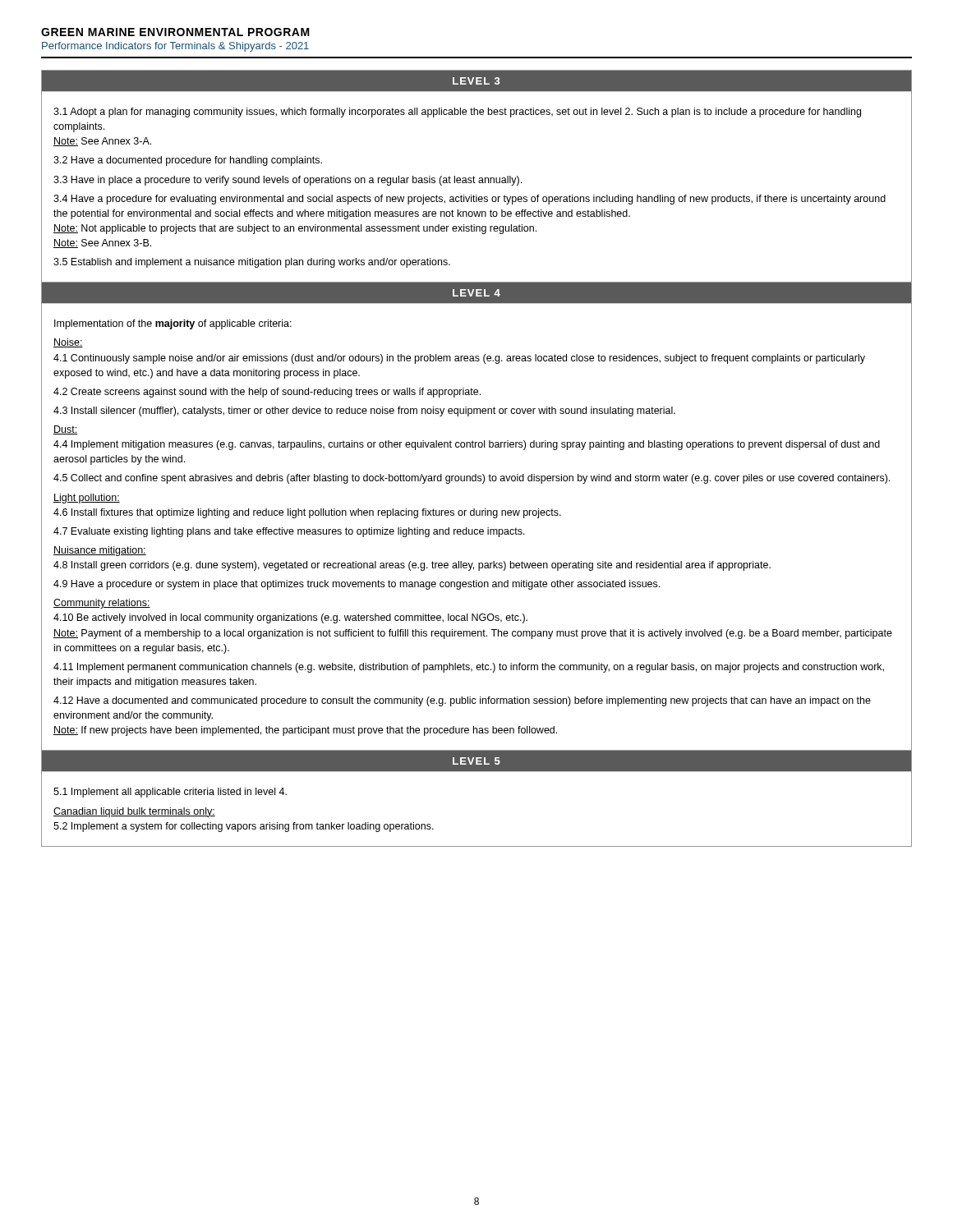
Task: Locate the text block starting "4 Have a procedure for"
Action: tap(476, 221)
